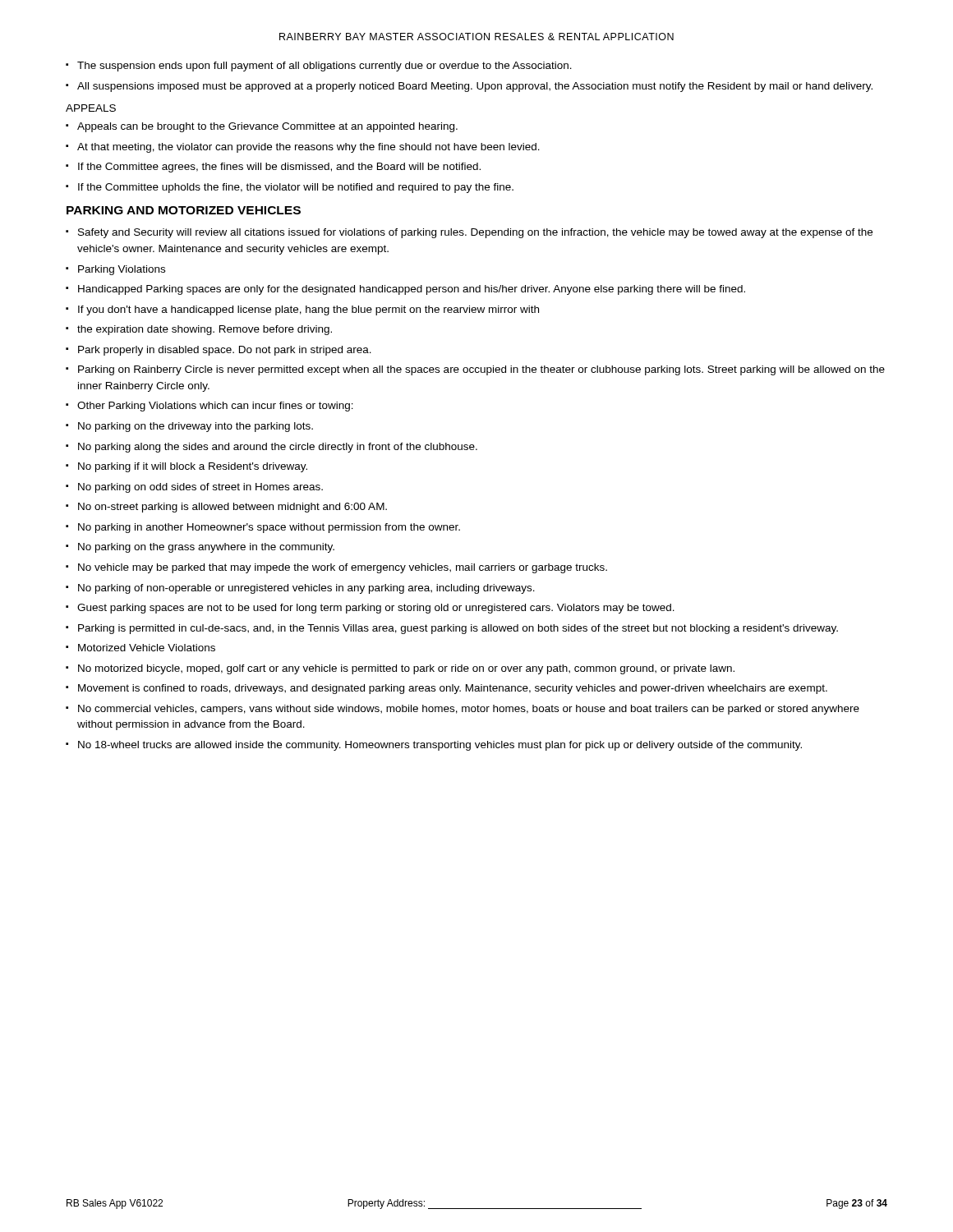Locate the text block starting "▪ Parking on Rainberry"
The width and height of the screenshot is (953, 1232).
click(476, 378)
